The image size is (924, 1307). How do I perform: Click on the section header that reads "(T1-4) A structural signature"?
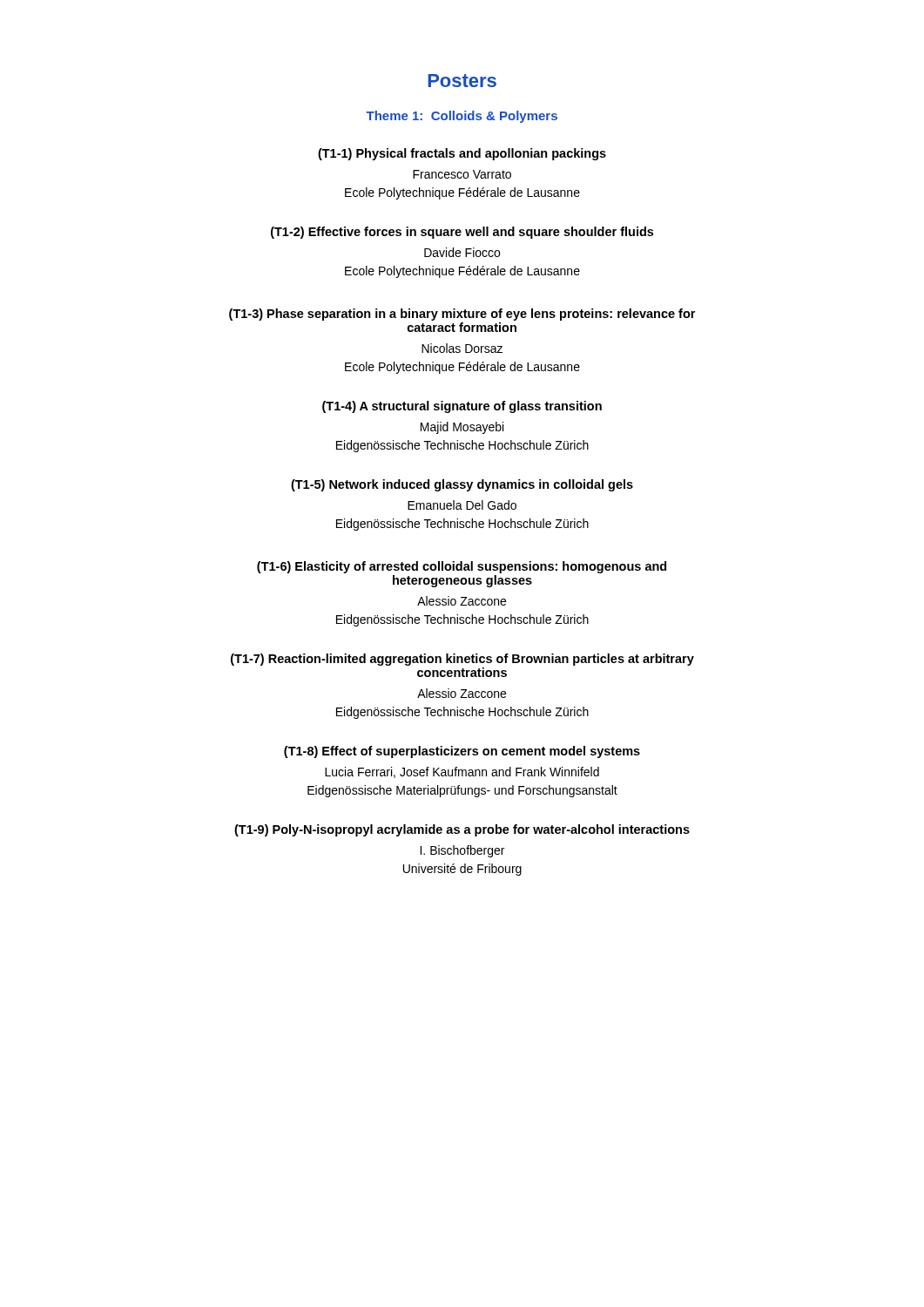tap(462, 406)
